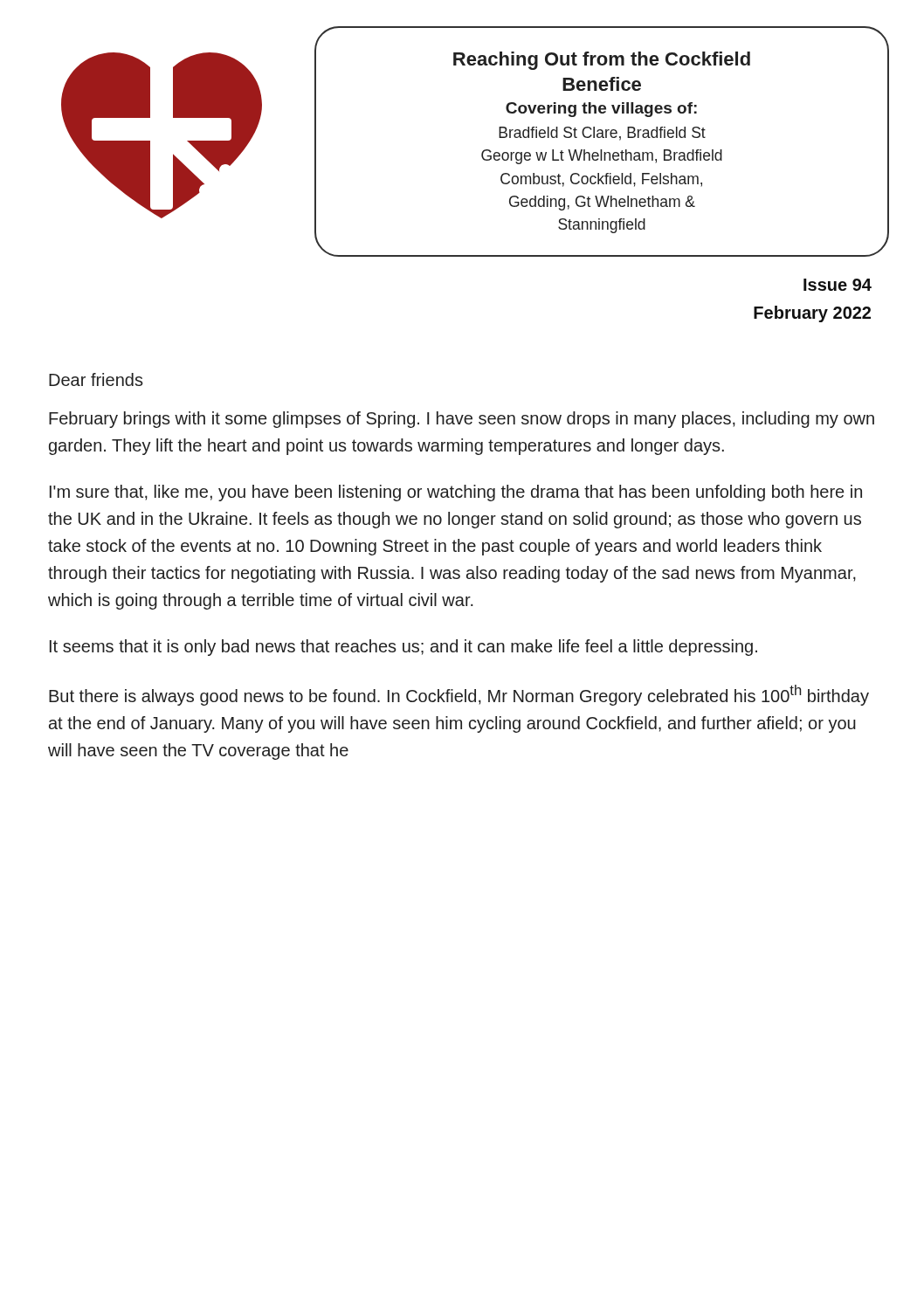Select the passage starting "It seems that it is only bad news"
The image size is (924, 1310).
click(403, 646)
